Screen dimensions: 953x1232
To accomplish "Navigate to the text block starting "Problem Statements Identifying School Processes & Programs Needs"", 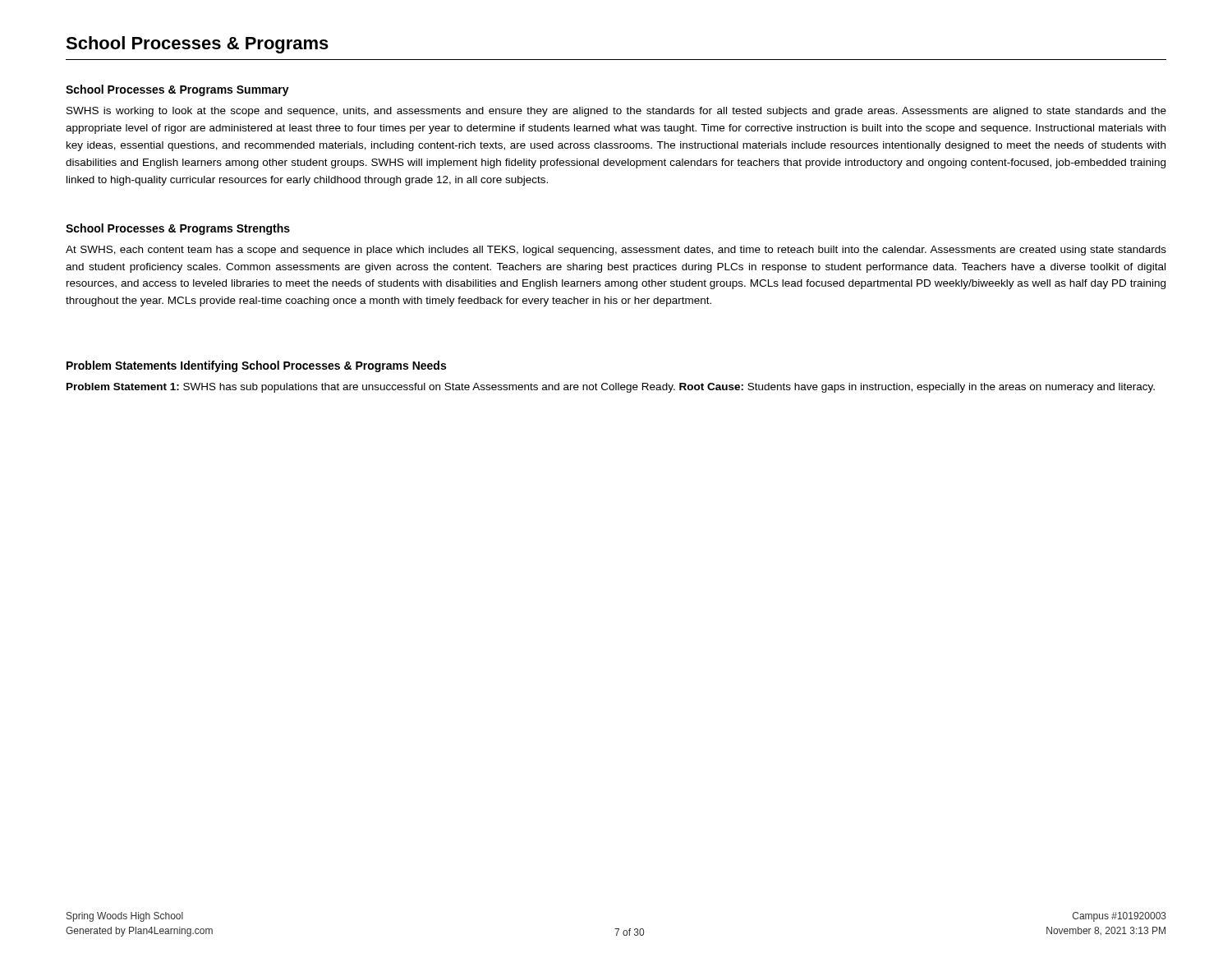I will [256, 366].
